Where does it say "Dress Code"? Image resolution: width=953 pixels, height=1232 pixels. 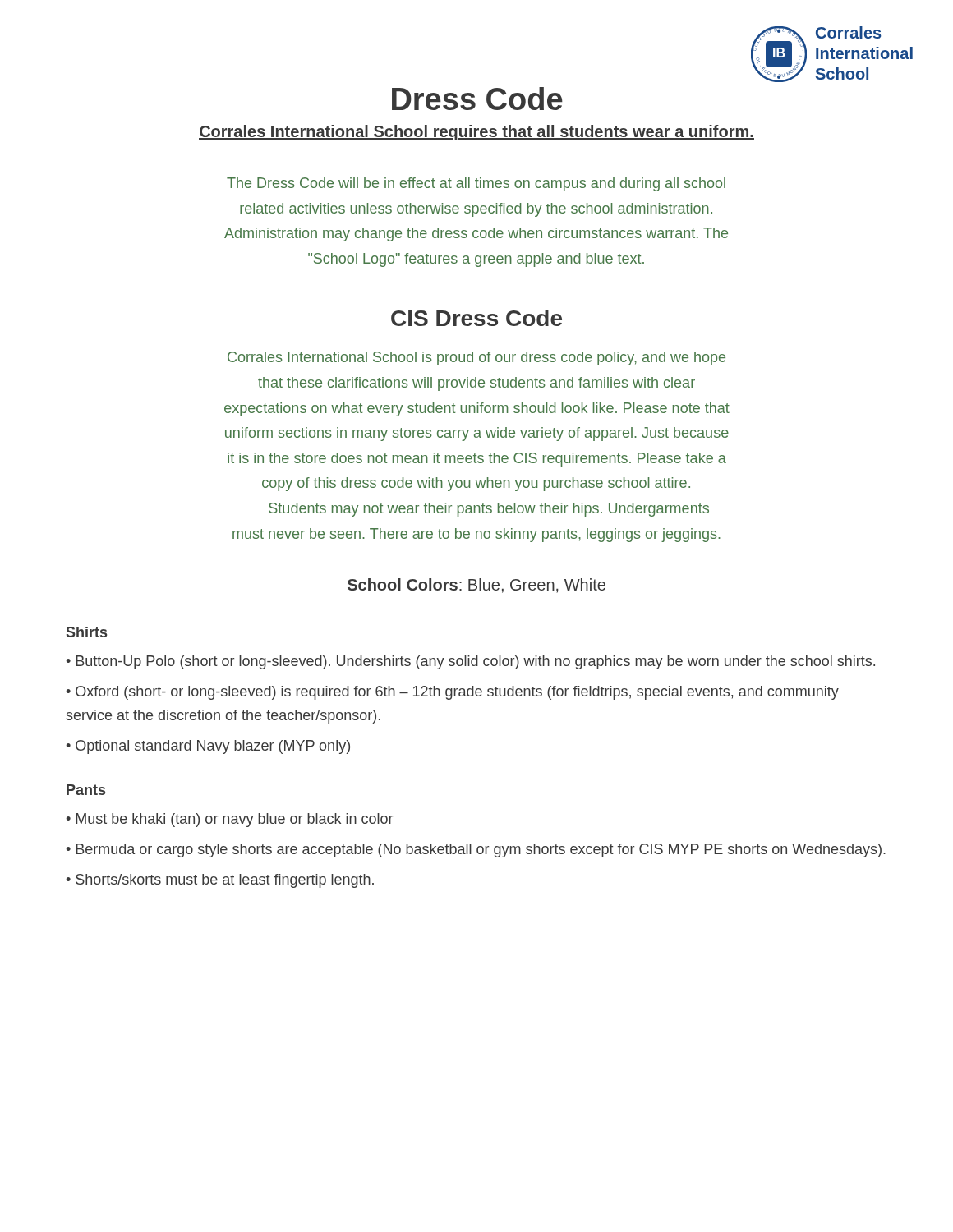tap(476, 99)
